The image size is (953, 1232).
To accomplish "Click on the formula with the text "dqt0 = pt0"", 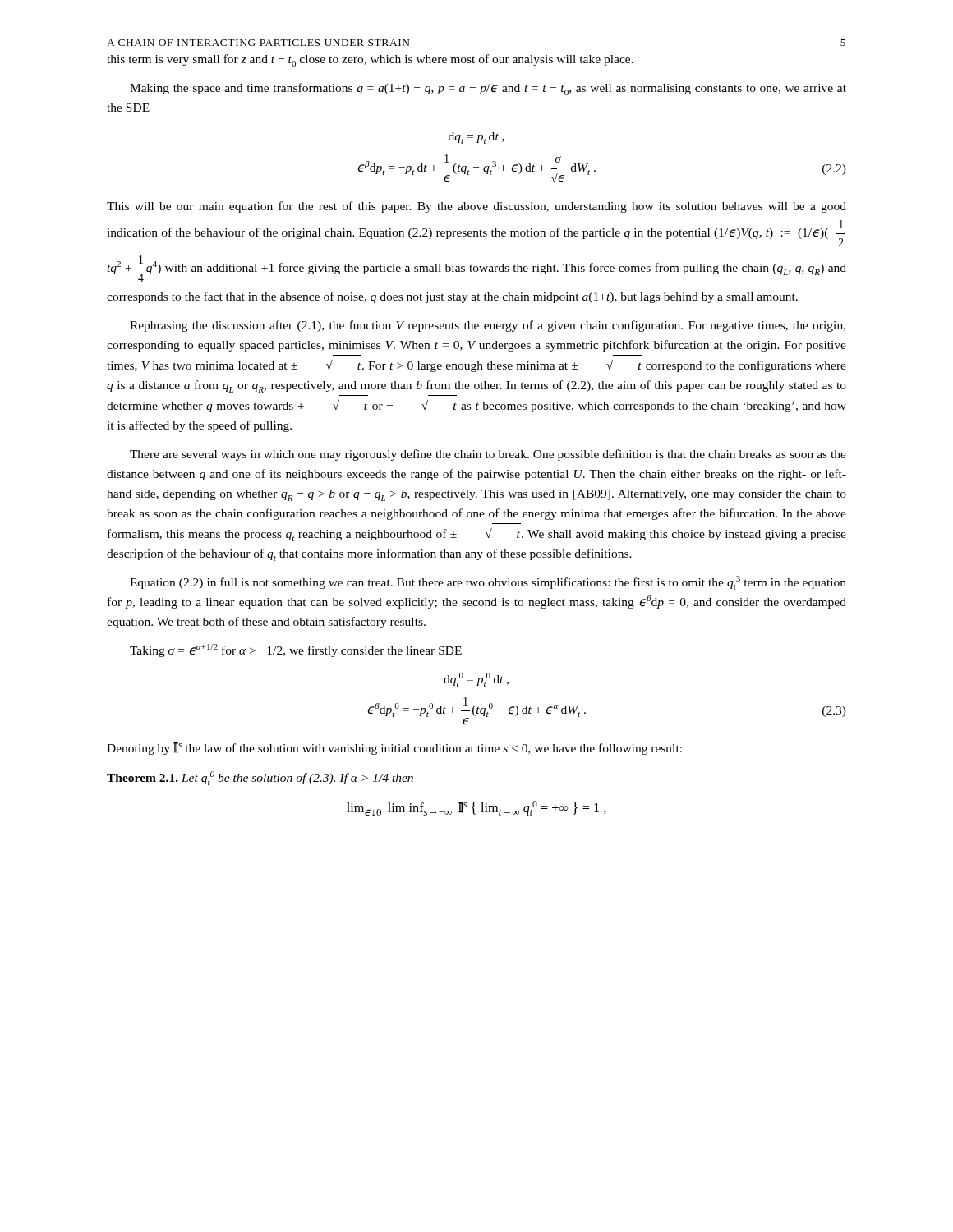I will pyautogui.click(x=476, y=699).
